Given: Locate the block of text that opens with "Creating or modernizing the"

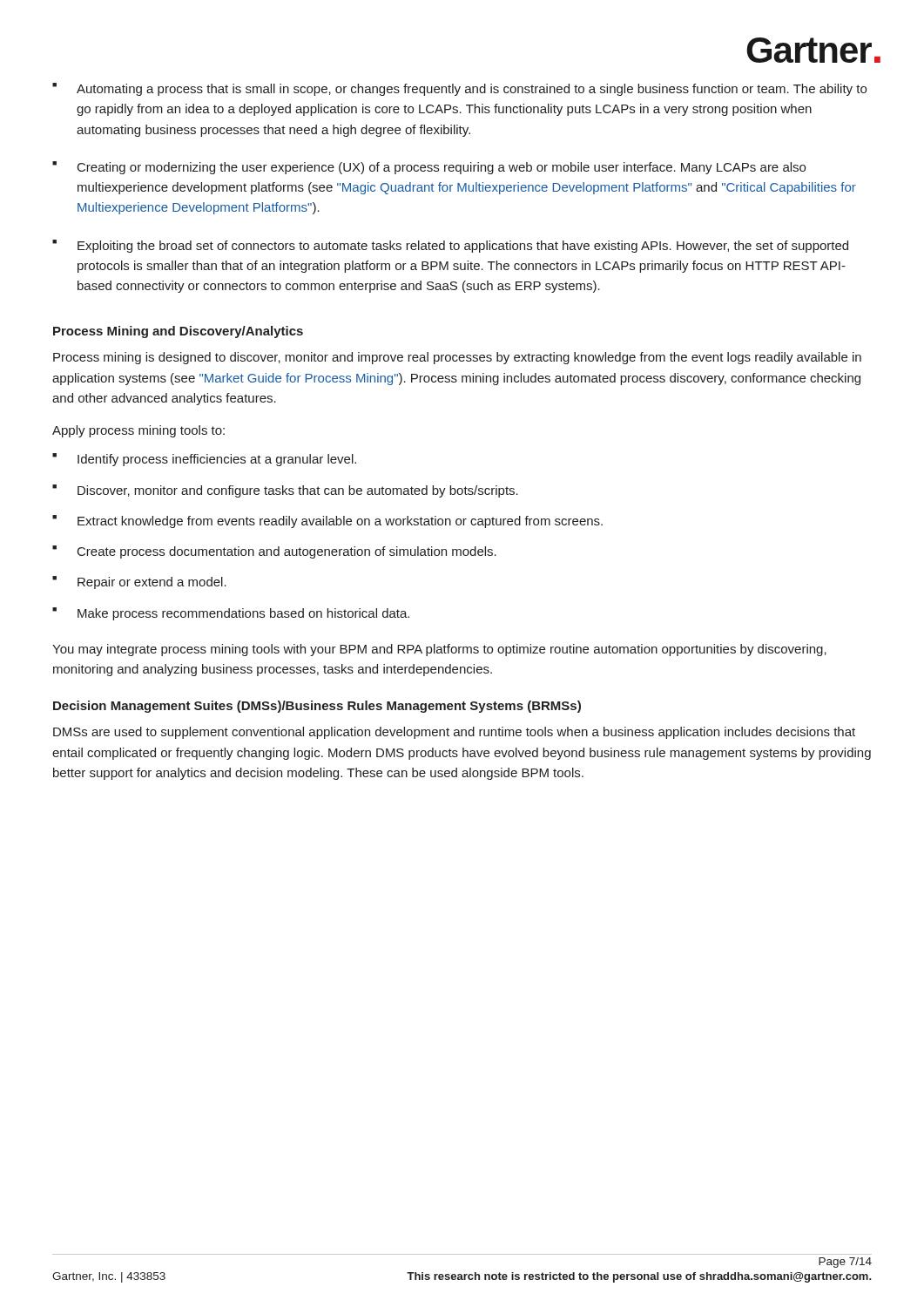Looking at the screenshot, I should coord(466,187).
